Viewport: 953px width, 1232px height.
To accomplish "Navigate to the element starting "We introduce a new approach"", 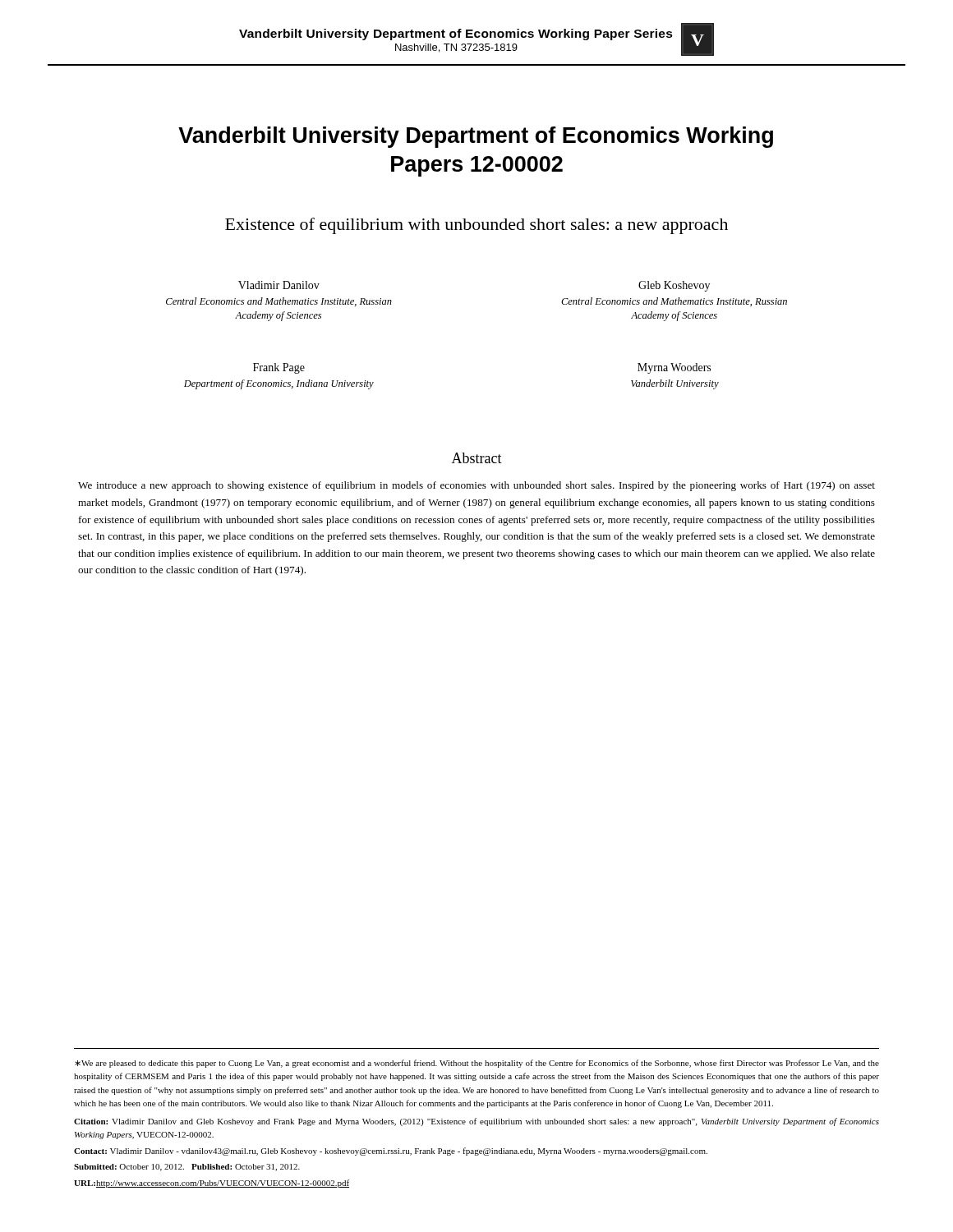I will pos(476,528).
